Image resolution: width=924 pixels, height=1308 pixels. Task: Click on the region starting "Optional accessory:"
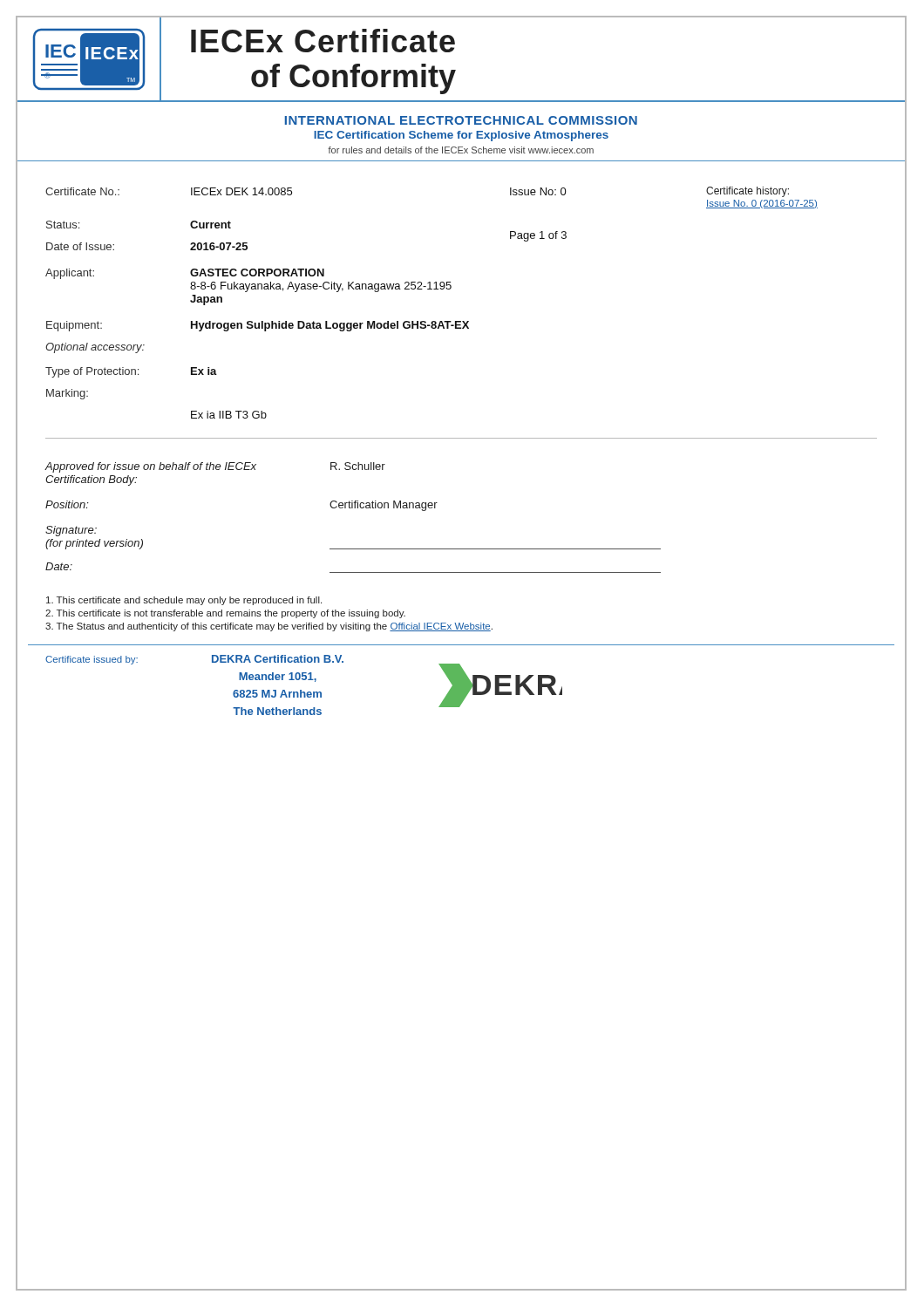[x=95, y=347]
